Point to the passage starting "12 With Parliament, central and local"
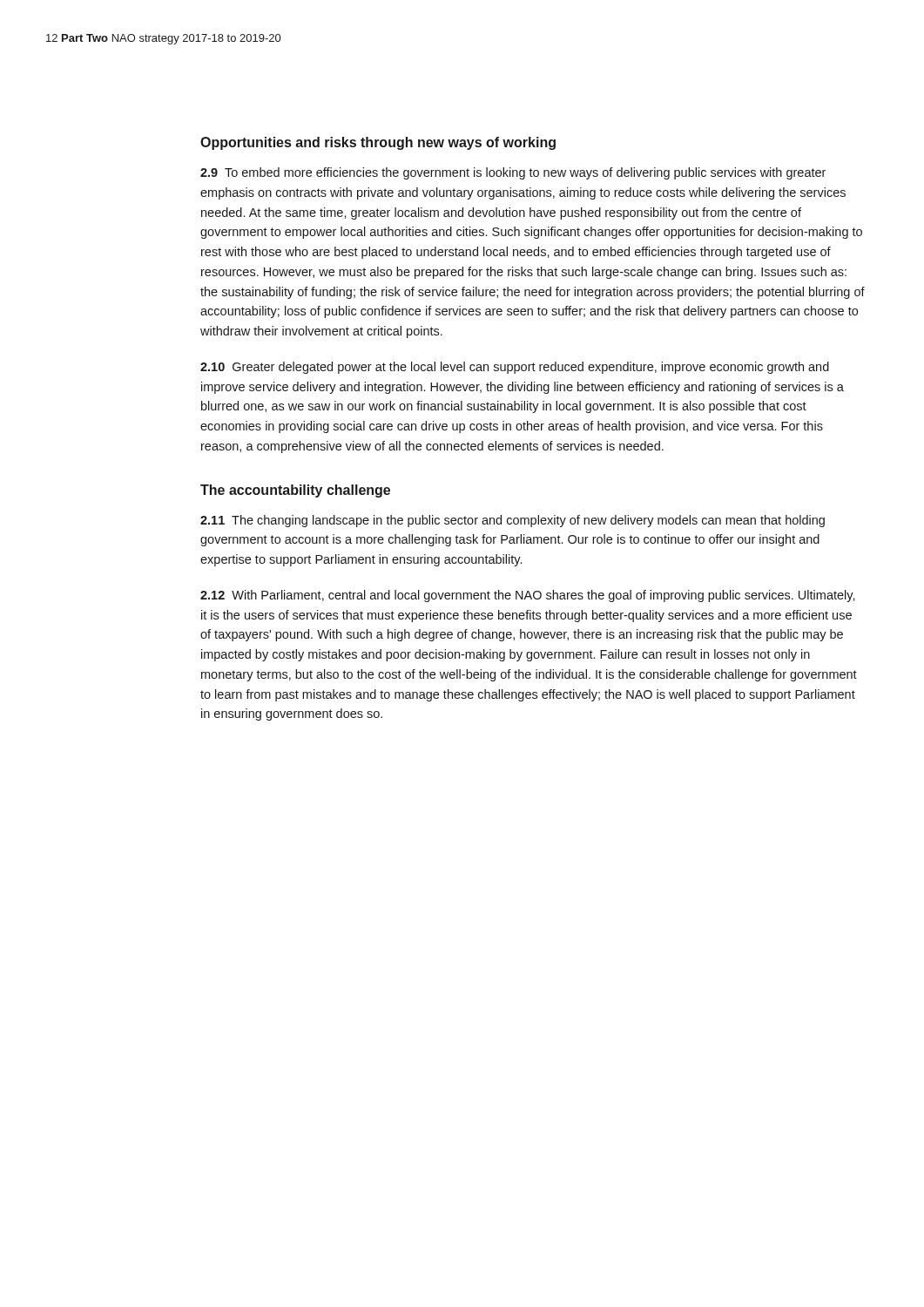This screenshot has height=1307, width=924. click(528, 654)
